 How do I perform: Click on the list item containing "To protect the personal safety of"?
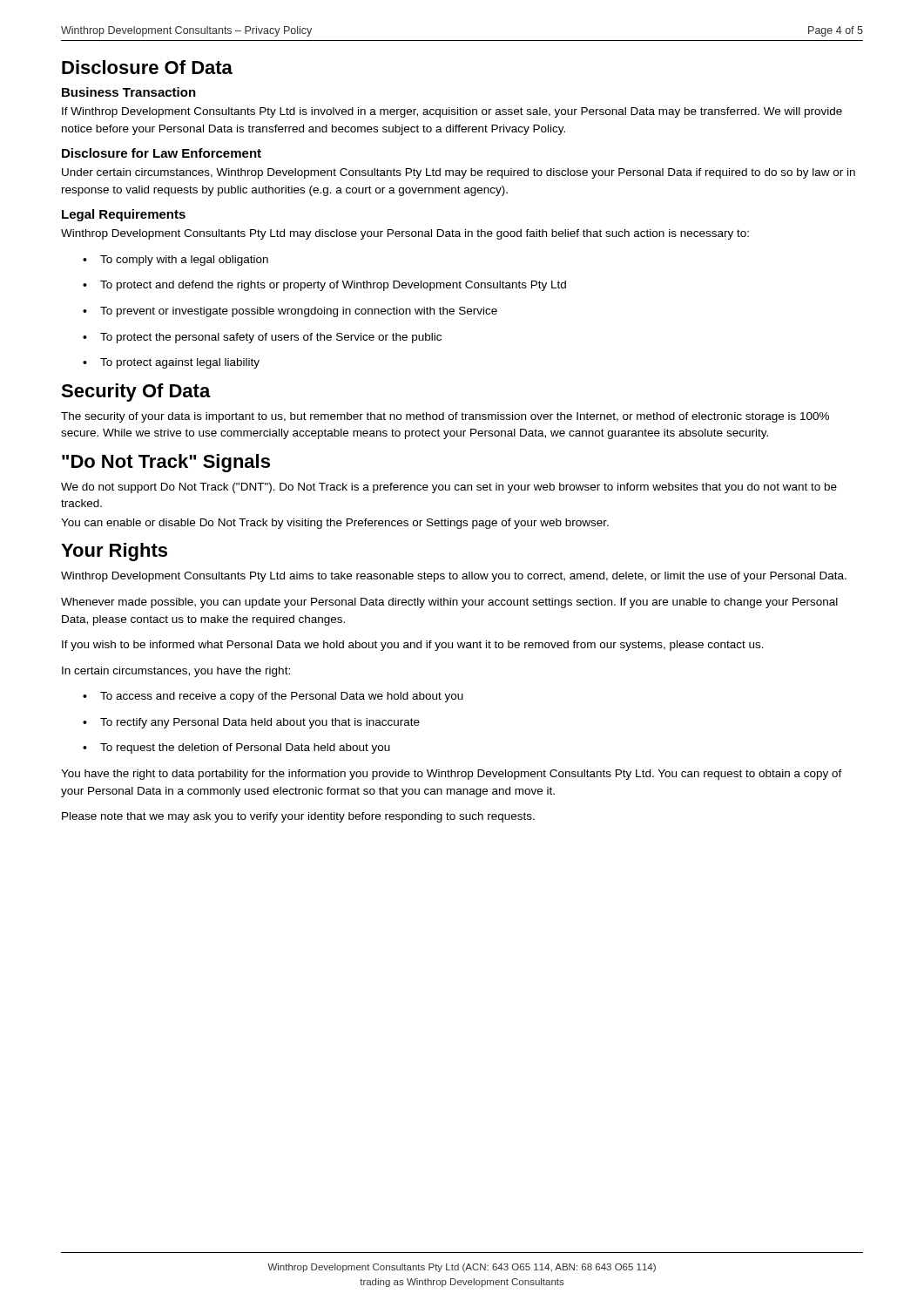point(262,338)
